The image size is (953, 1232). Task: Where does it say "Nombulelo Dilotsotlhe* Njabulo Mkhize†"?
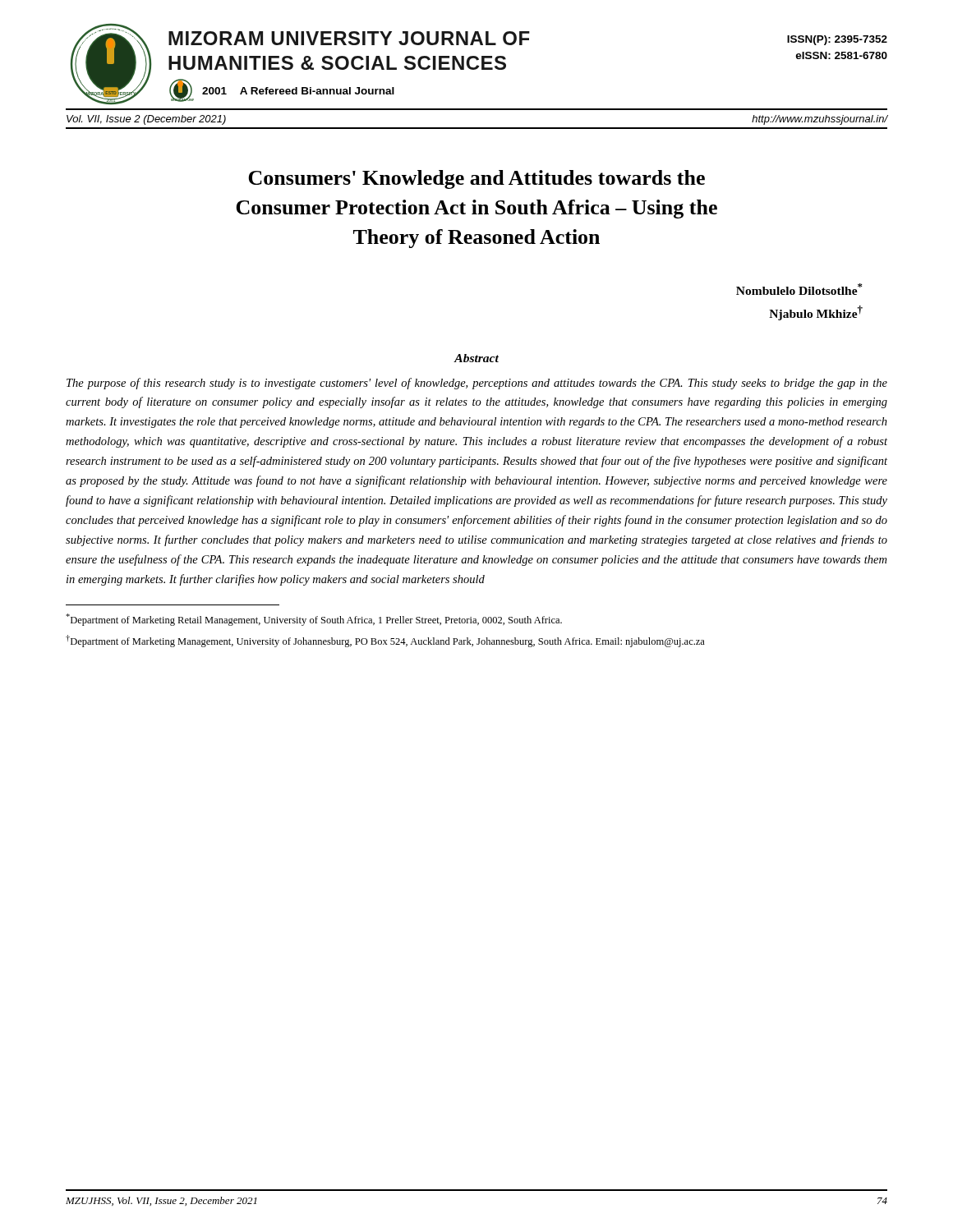pyautogui.click(x=799, y=300)
